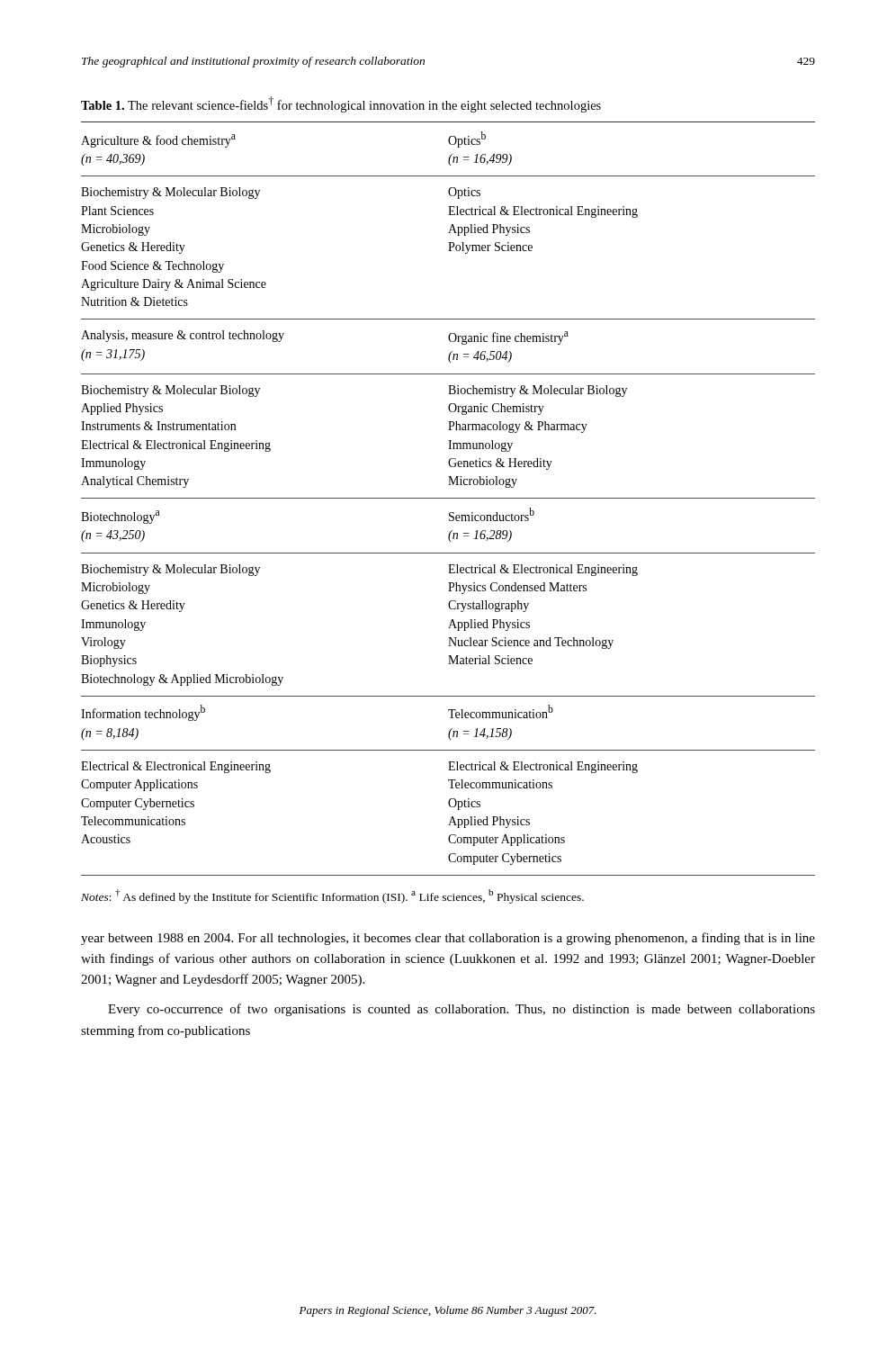Click on the text block containing "year between 1988 en 2004. For"
Viewport: 896px width, 1350px height.
[x=448, y=958]
